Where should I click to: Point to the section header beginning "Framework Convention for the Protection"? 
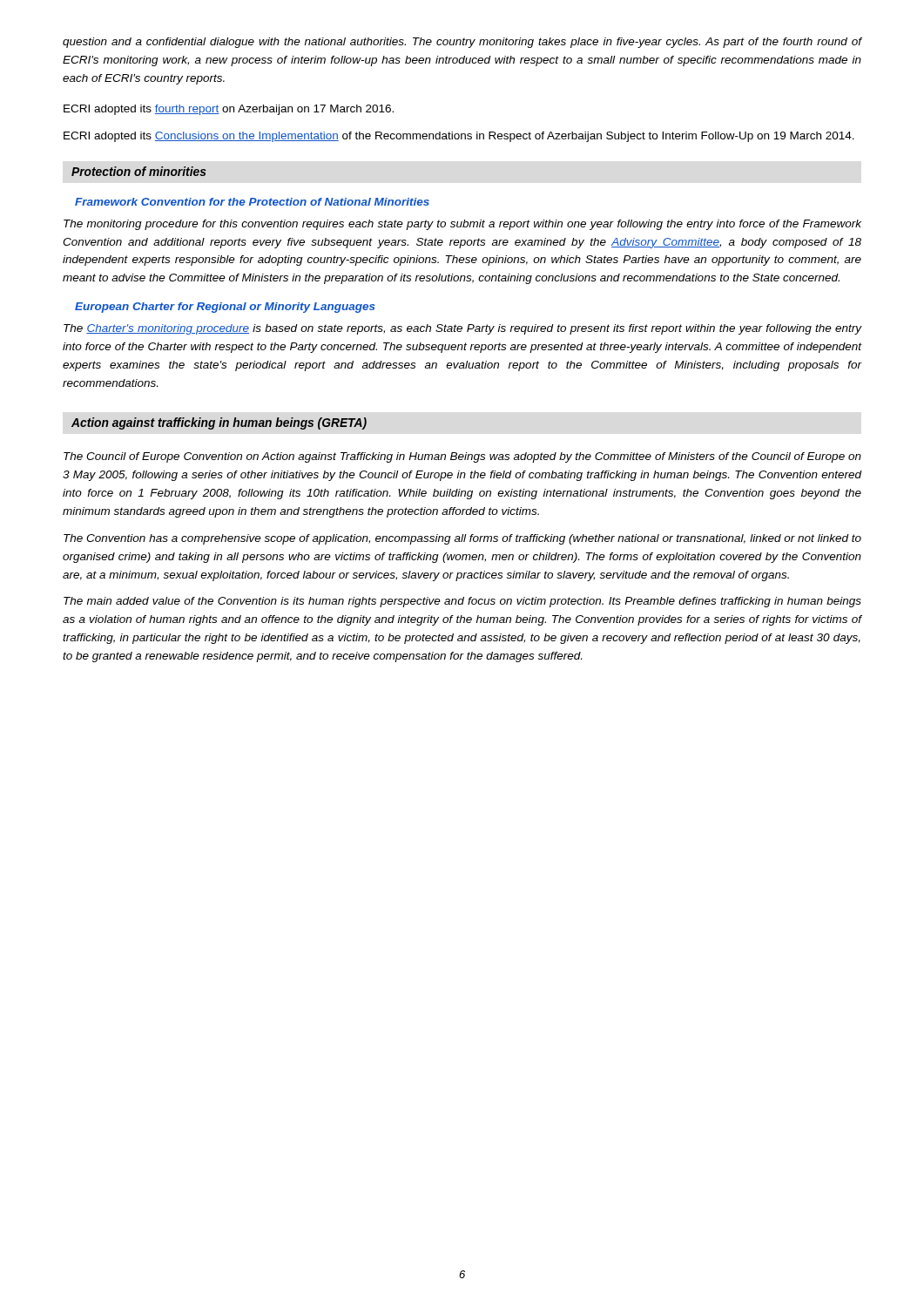click(x=252, y=201)
